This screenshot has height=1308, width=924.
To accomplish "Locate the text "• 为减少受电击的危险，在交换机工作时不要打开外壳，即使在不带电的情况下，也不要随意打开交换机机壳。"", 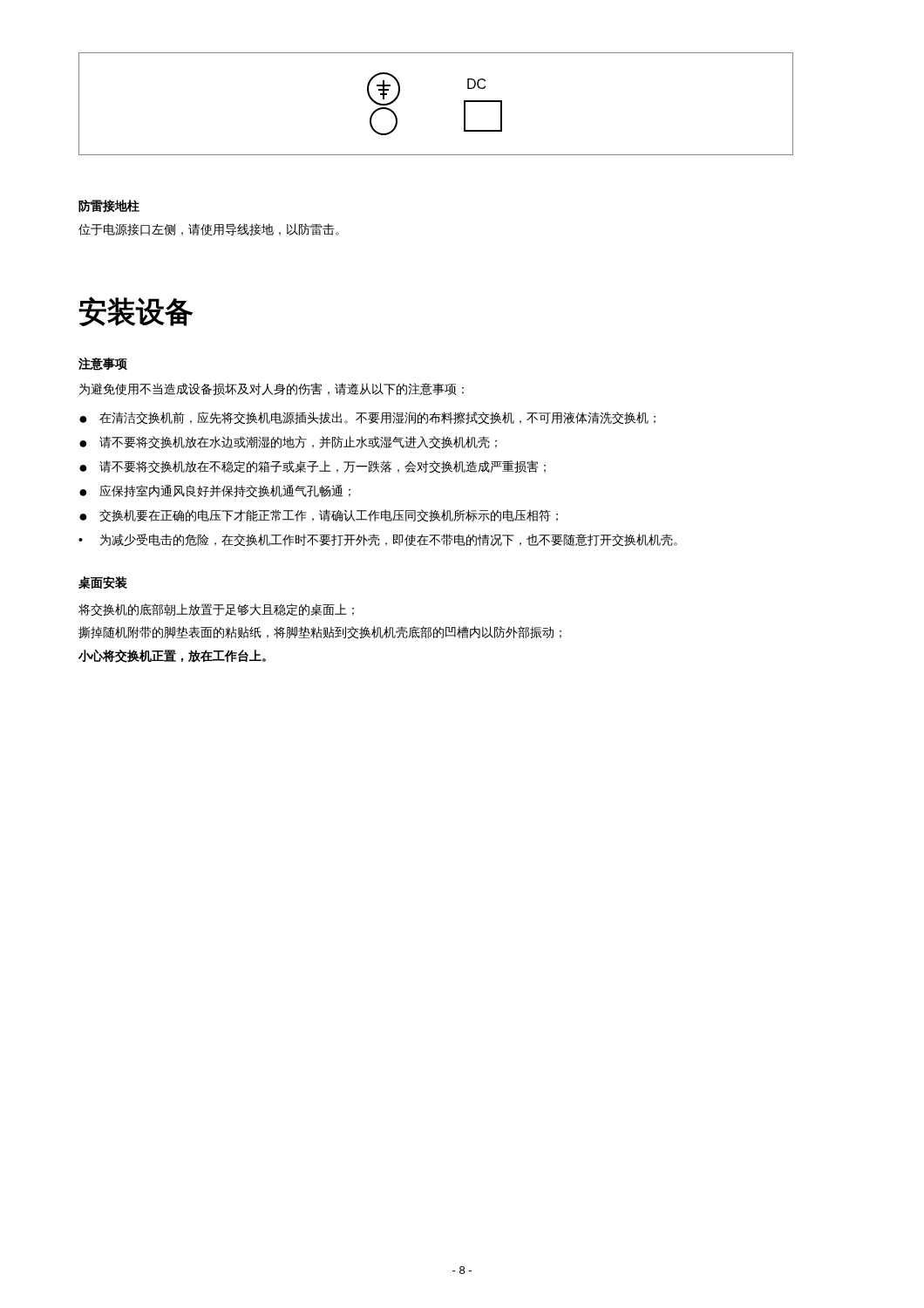I will click(x=382, y=540).
